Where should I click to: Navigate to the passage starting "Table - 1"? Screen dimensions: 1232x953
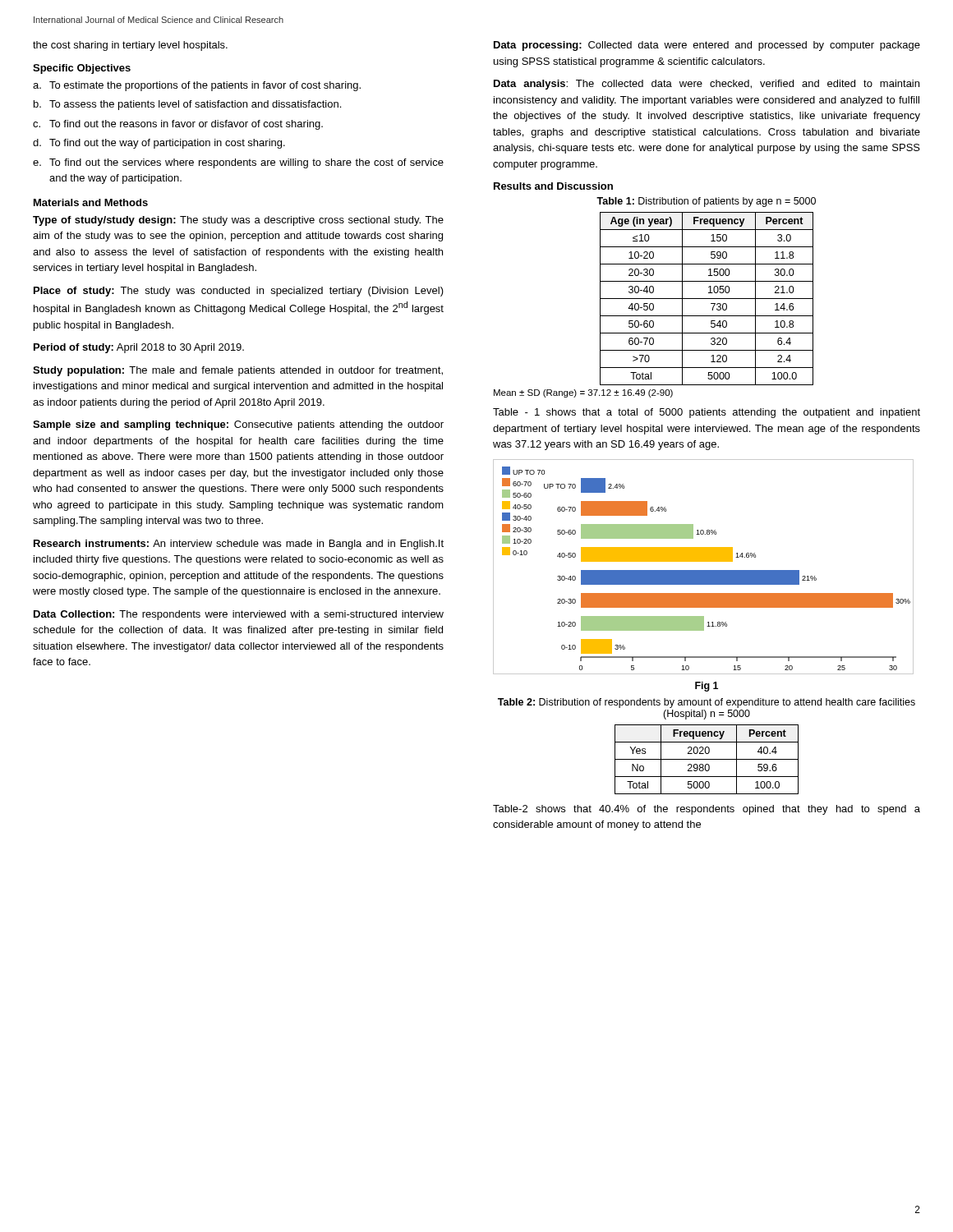click(707, 428)
